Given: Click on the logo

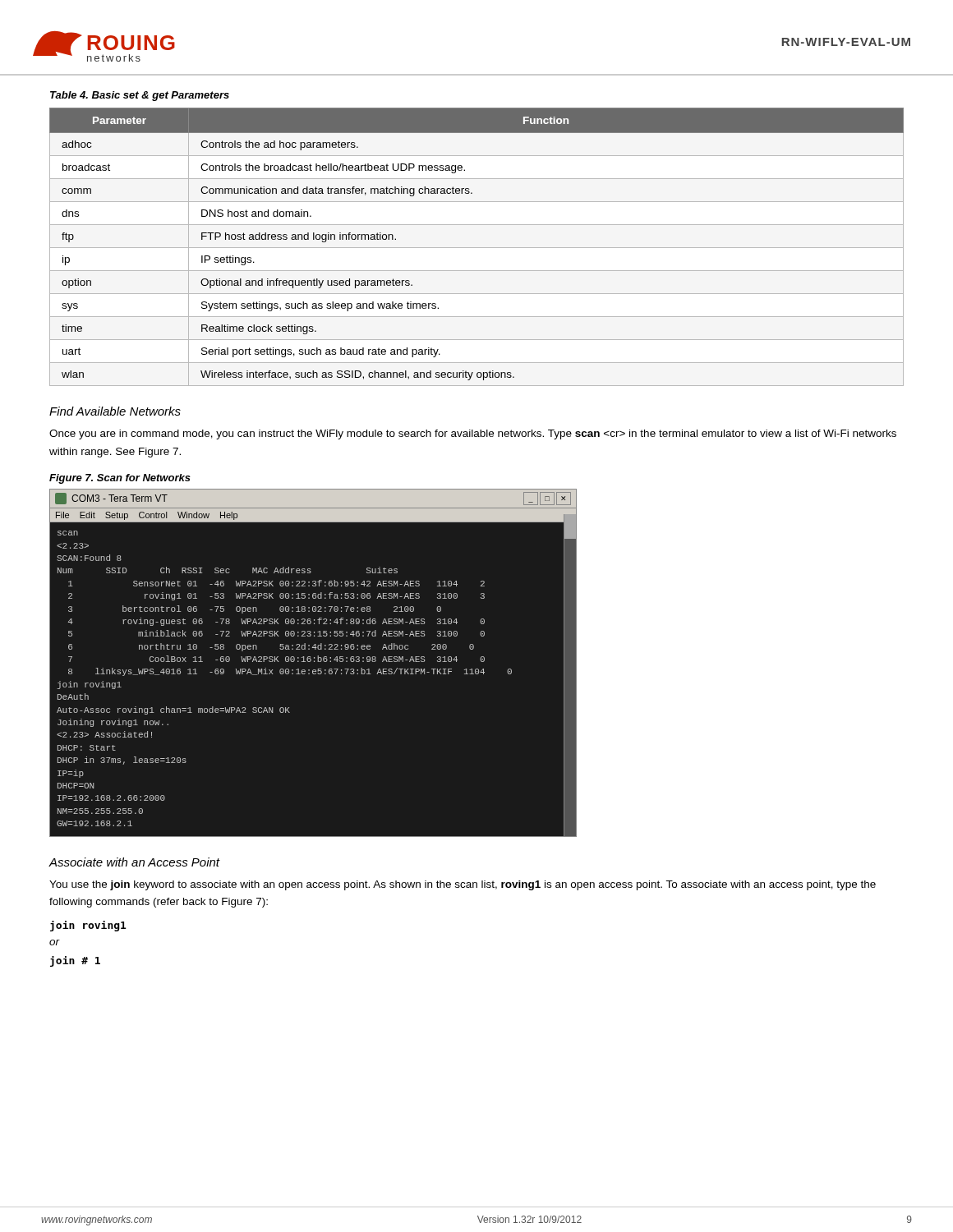Looking at the screenshot, I should (x=131, y=41).
